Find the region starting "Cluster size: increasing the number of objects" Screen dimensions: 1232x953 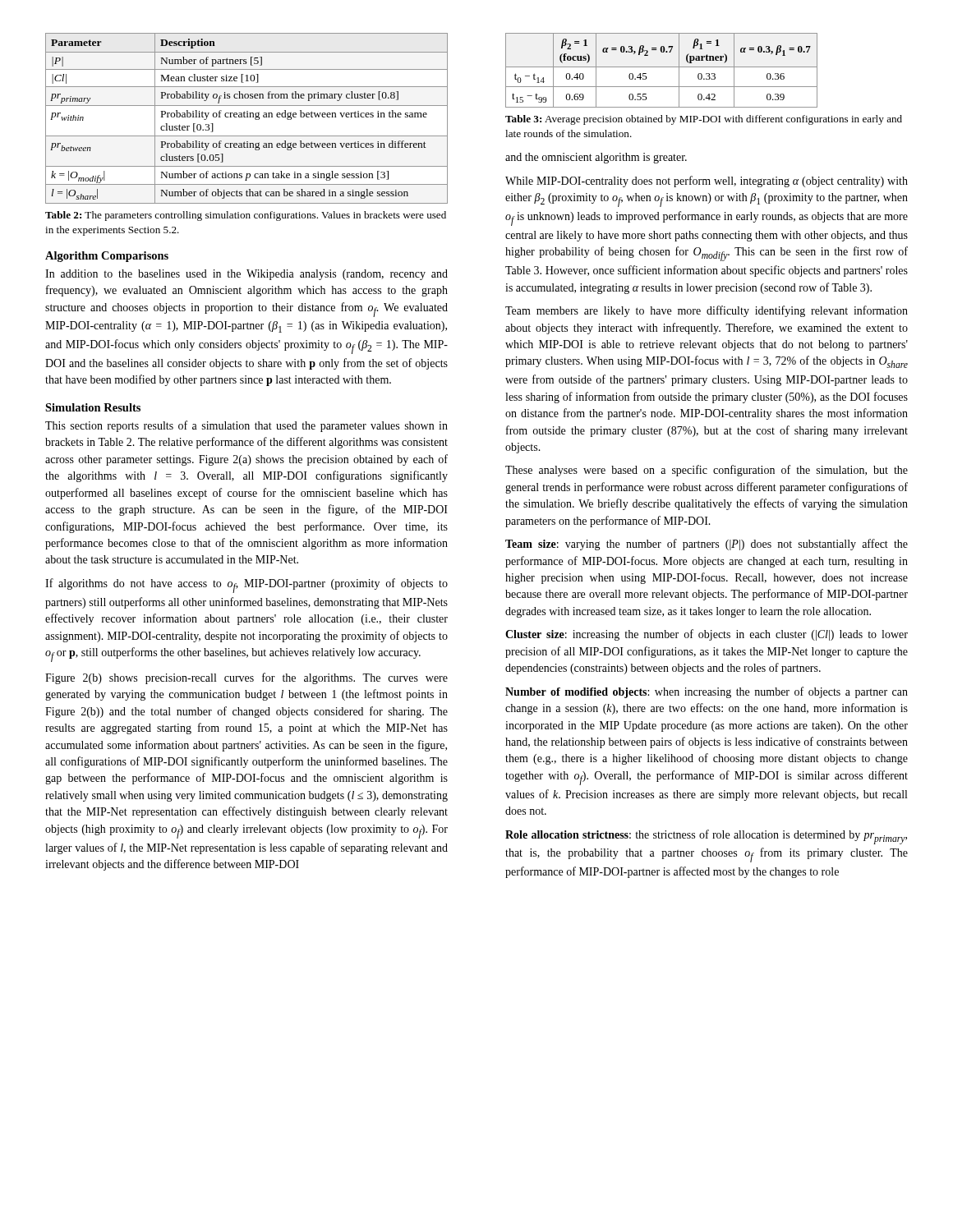pos(707,652)
